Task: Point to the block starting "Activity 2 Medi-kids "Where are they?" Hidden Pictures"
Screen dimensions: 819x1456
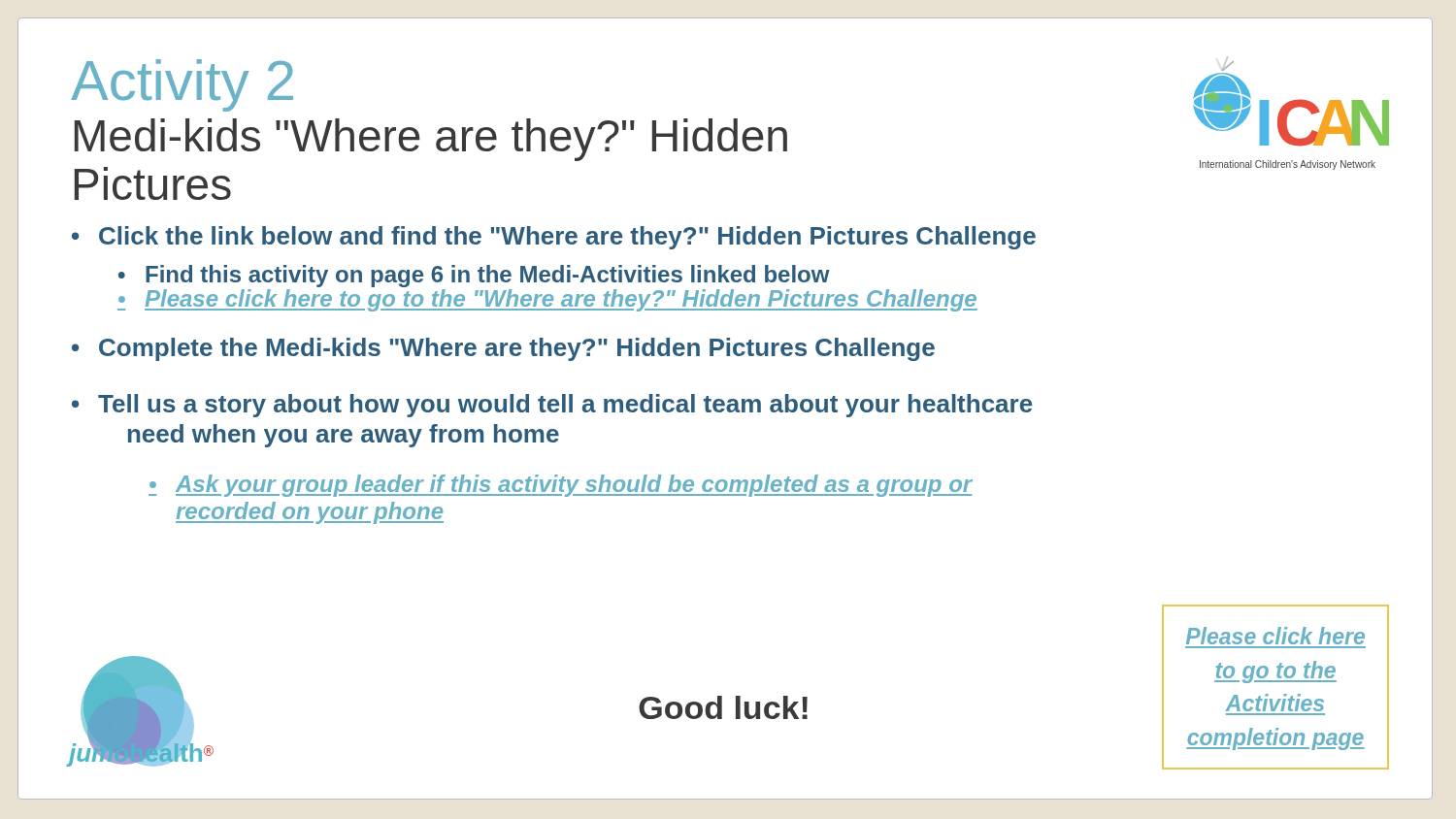Action: click(x=508, y=130)
